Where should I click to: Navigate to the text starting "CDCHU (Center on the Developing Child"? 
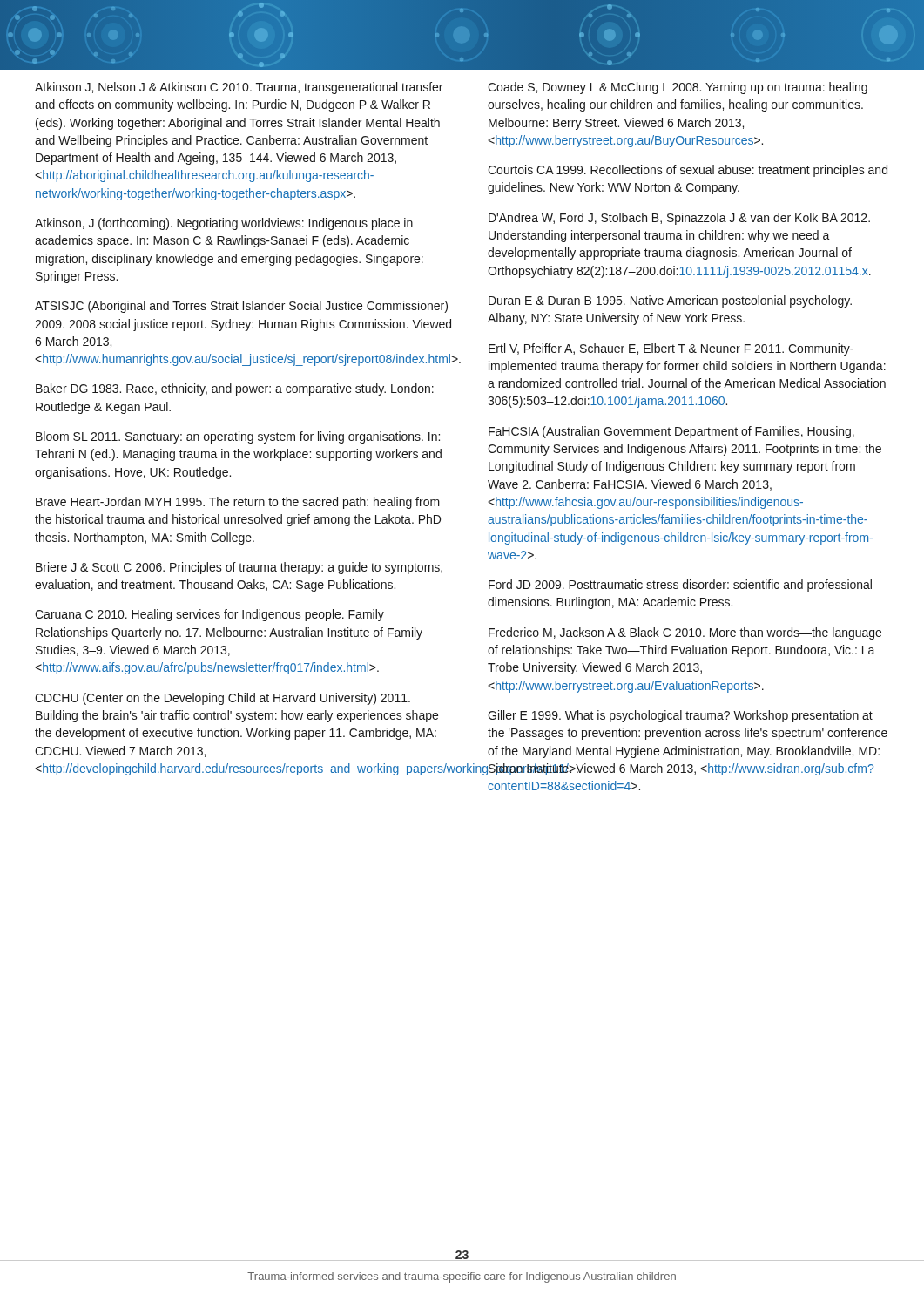244,733
